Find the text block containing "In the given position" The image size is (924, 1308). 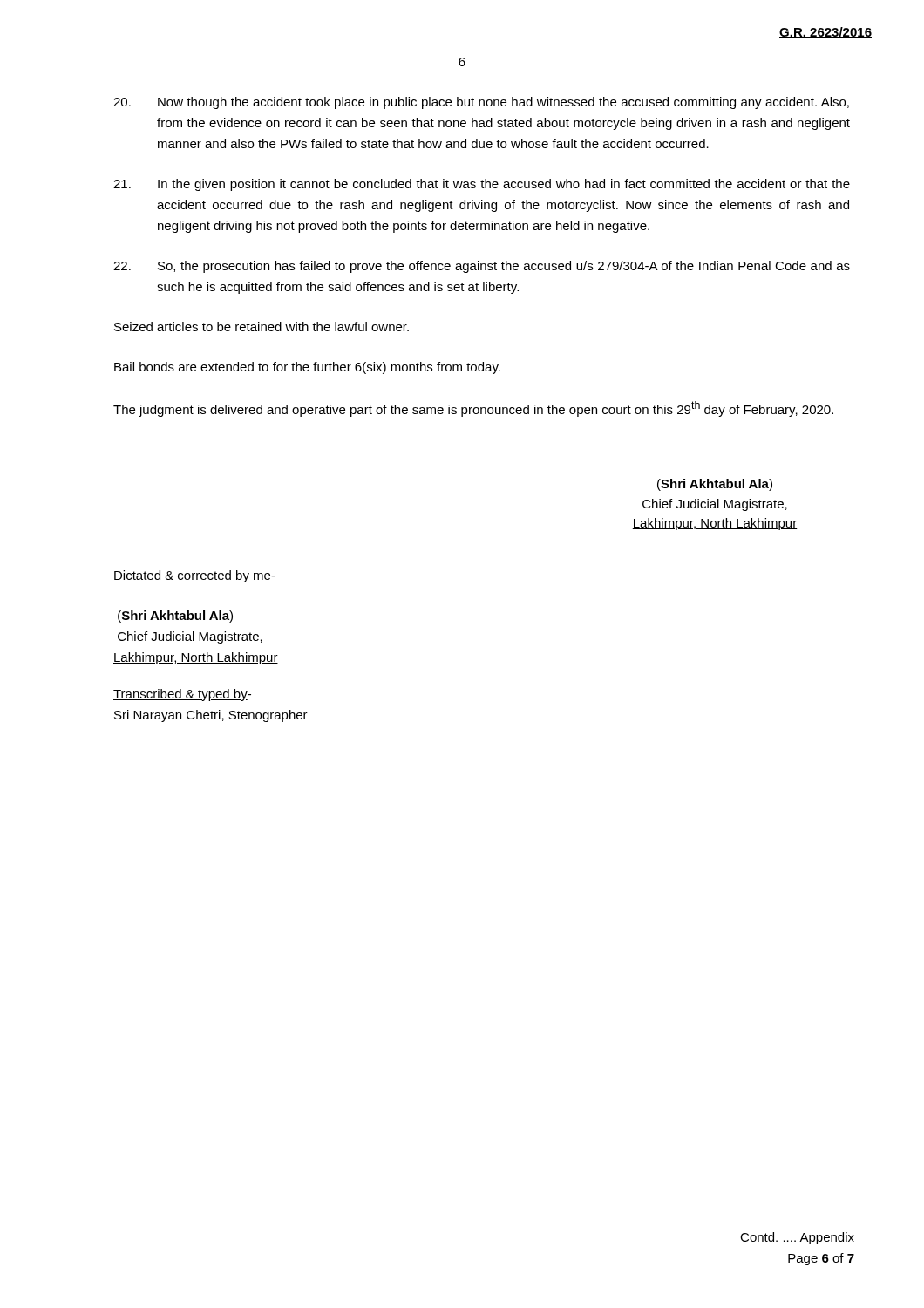pyautogui.click(x=482, y=205)
